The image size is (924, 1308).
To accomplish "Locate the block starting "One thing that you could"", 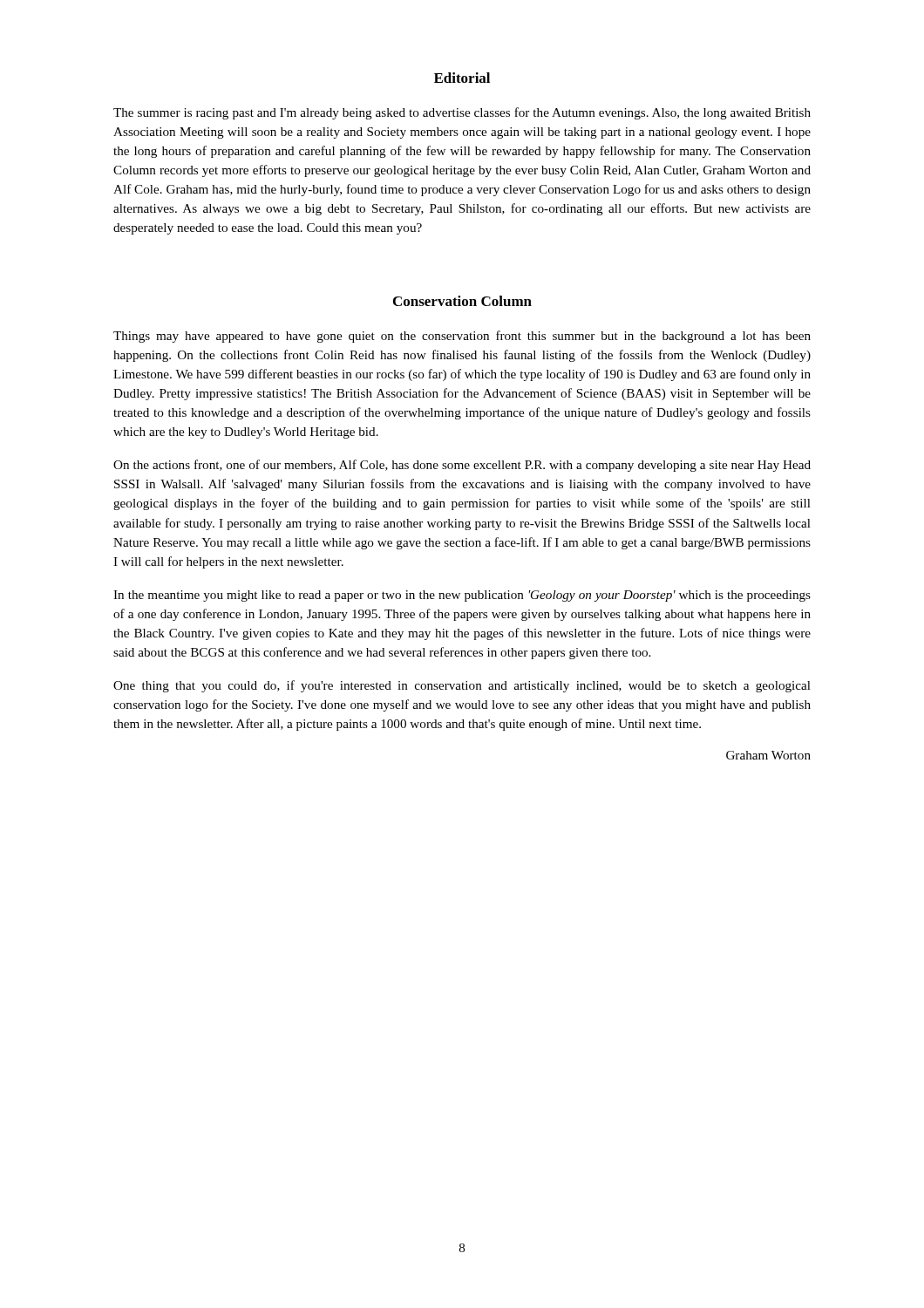I will pyautogui.click(x=462, y=704).
